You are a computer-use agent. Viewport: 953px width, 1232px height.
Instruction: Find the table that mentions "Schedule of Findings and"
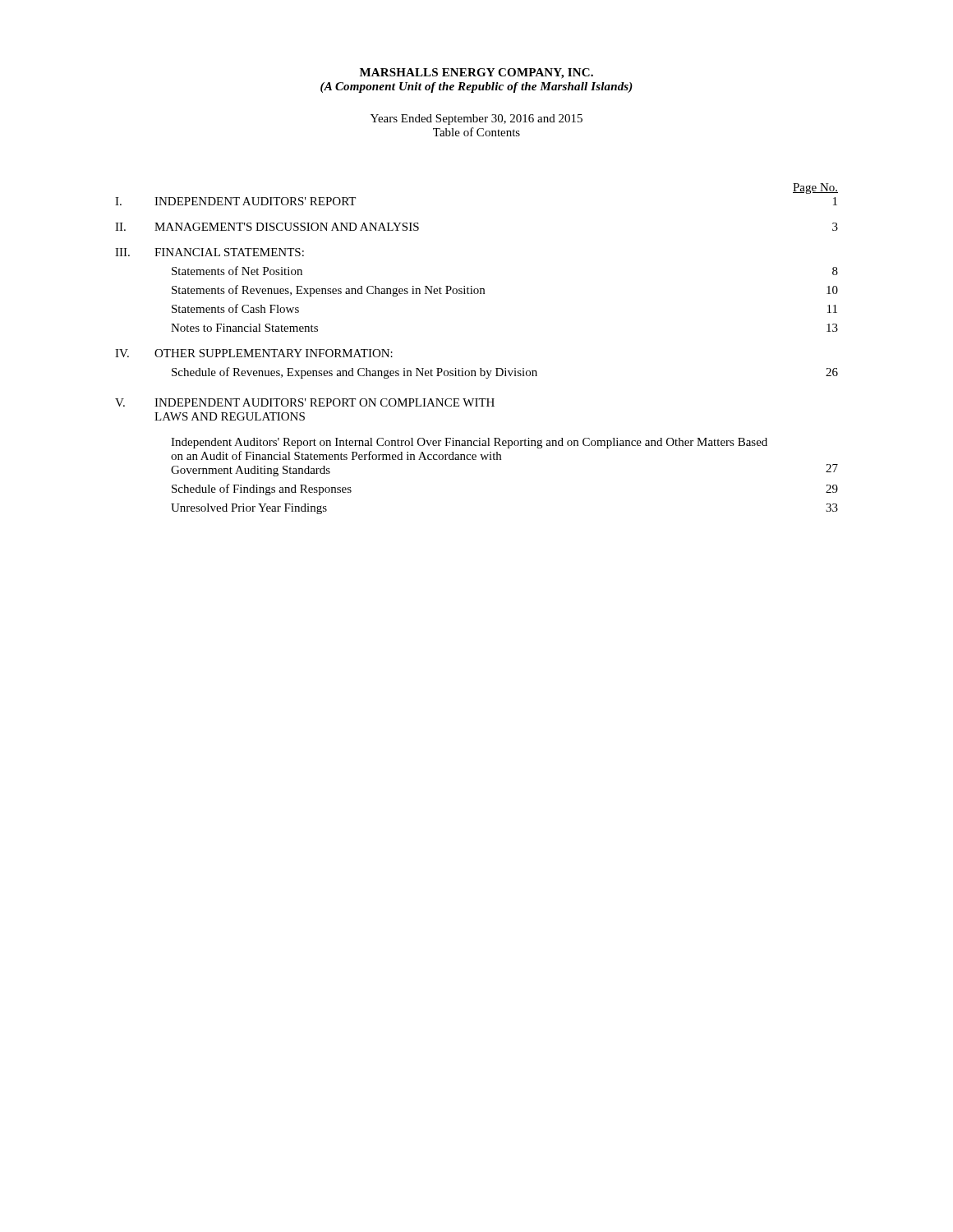pos(476,348)
